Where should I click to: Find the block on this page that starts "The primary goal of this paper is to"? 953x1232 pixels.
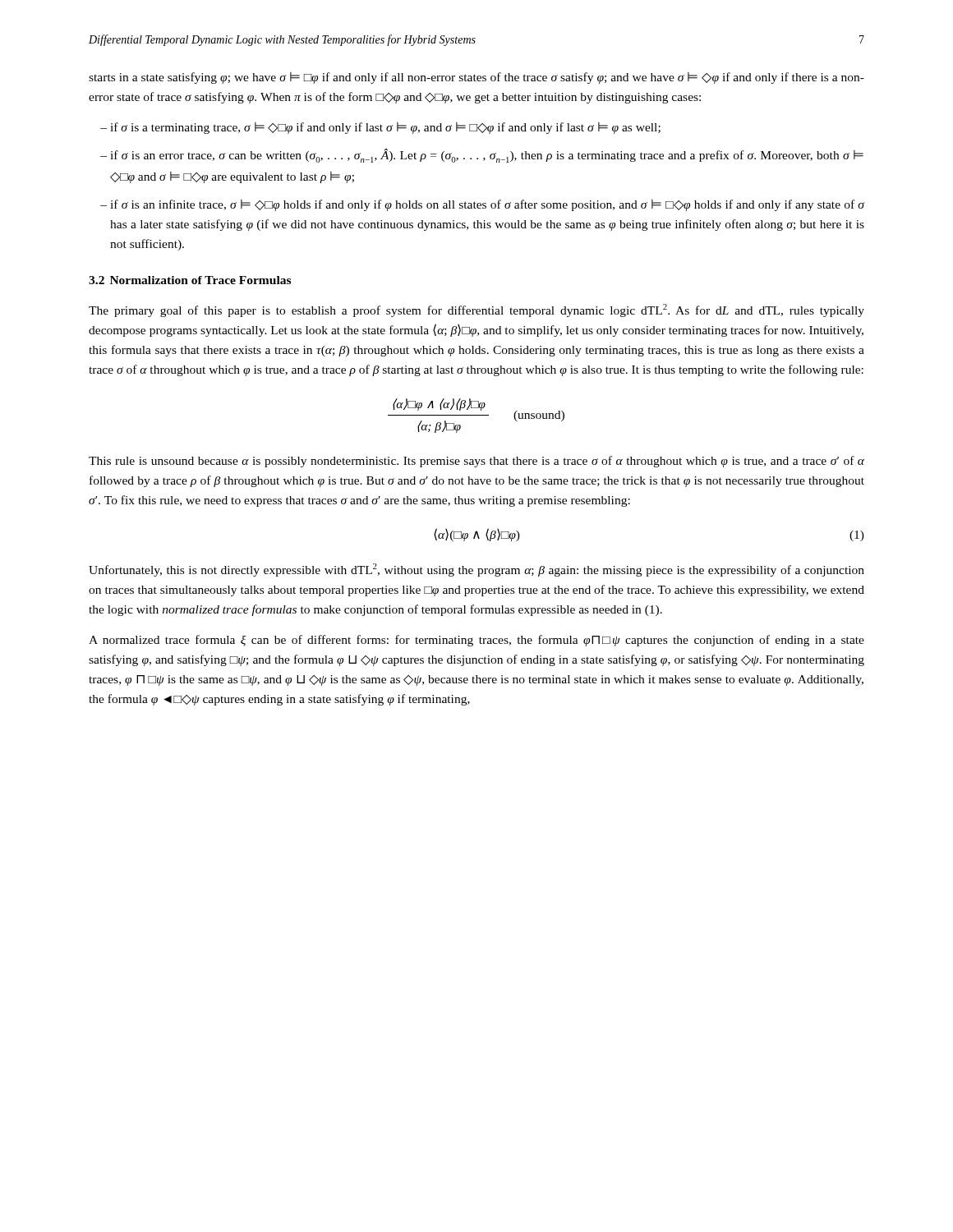click(x=476, y=339)
